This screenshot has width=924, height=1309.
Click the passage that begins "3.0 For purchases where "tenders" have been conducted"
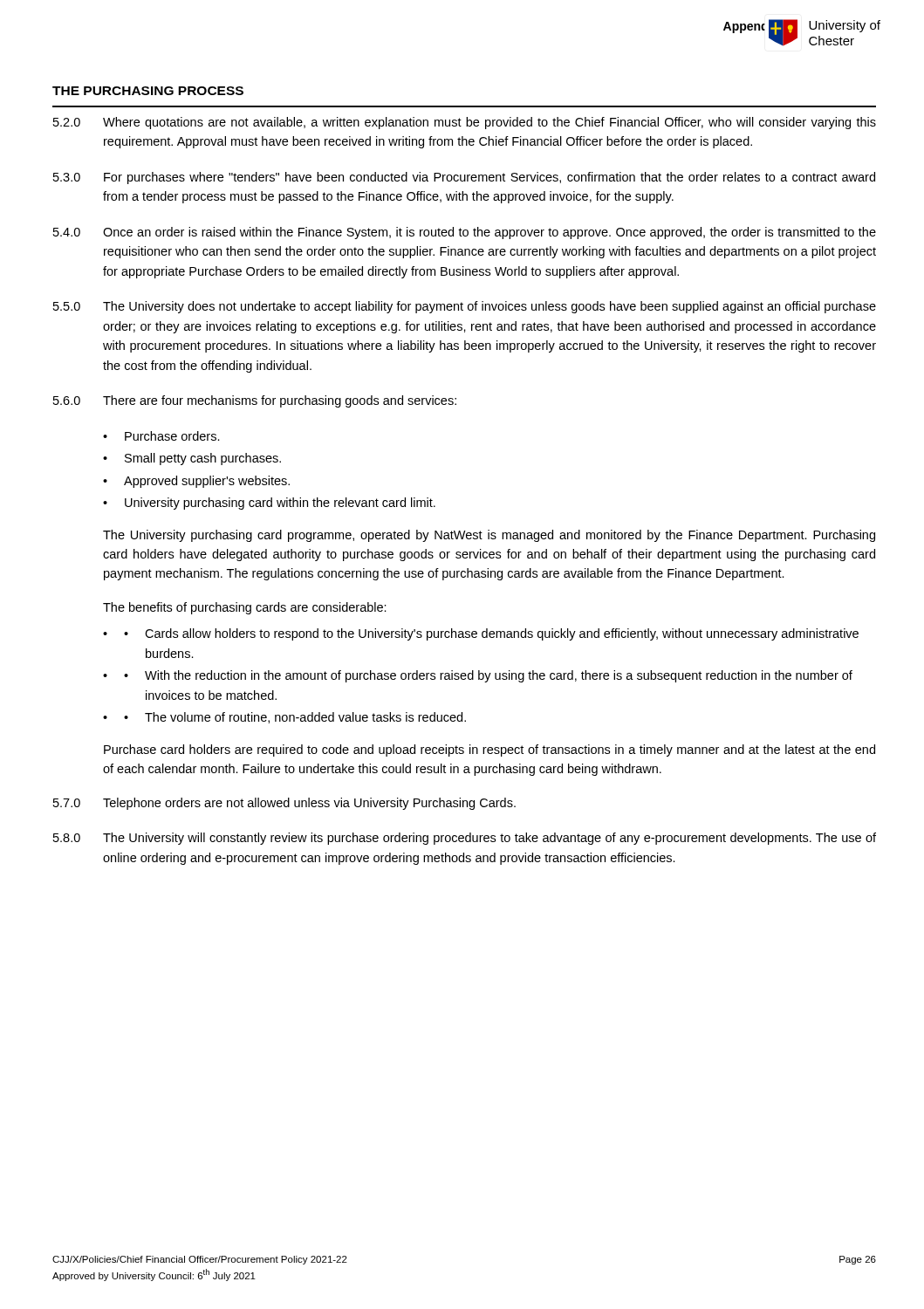464,187
